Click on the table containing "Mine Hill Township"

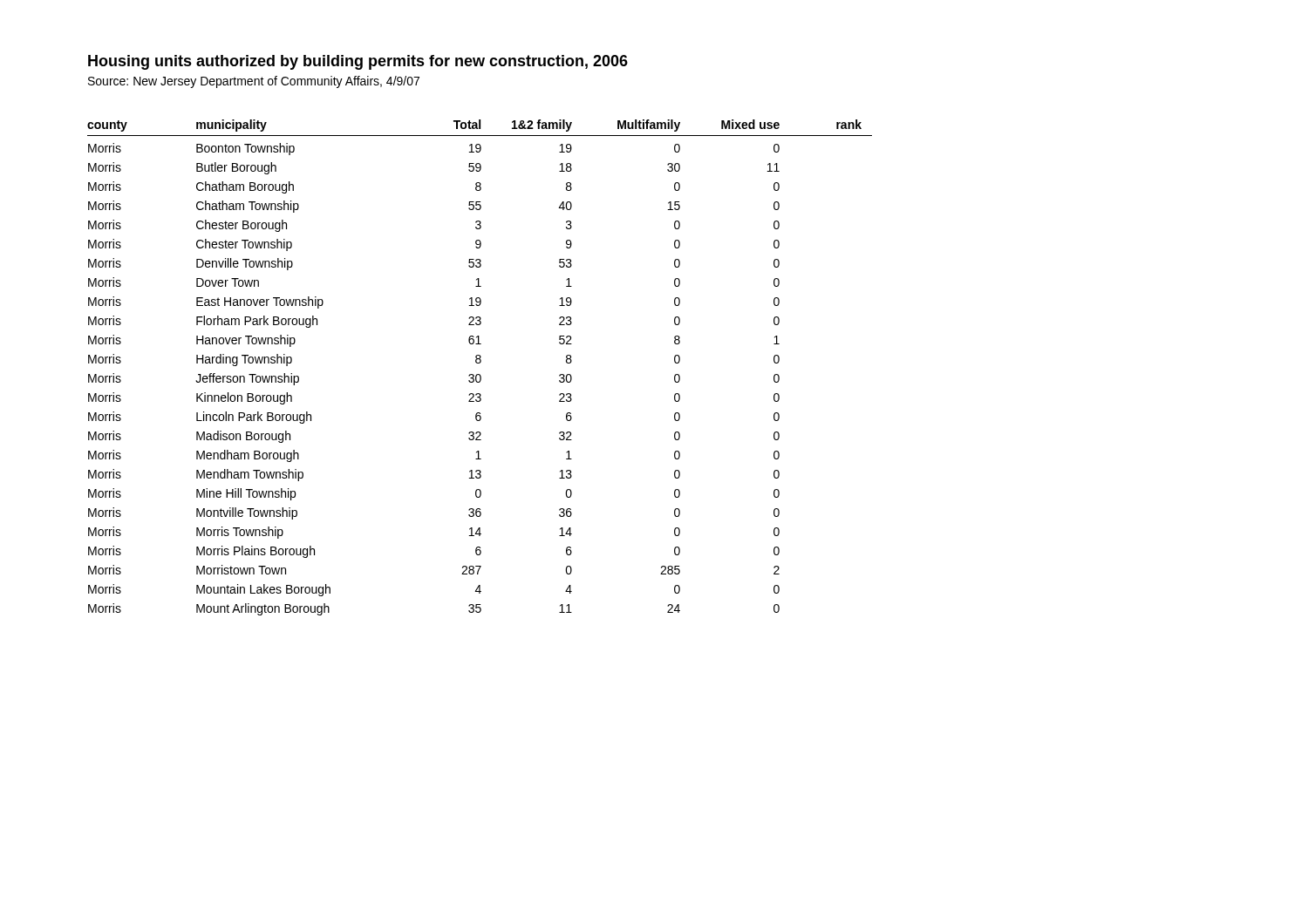coord(654,366)
